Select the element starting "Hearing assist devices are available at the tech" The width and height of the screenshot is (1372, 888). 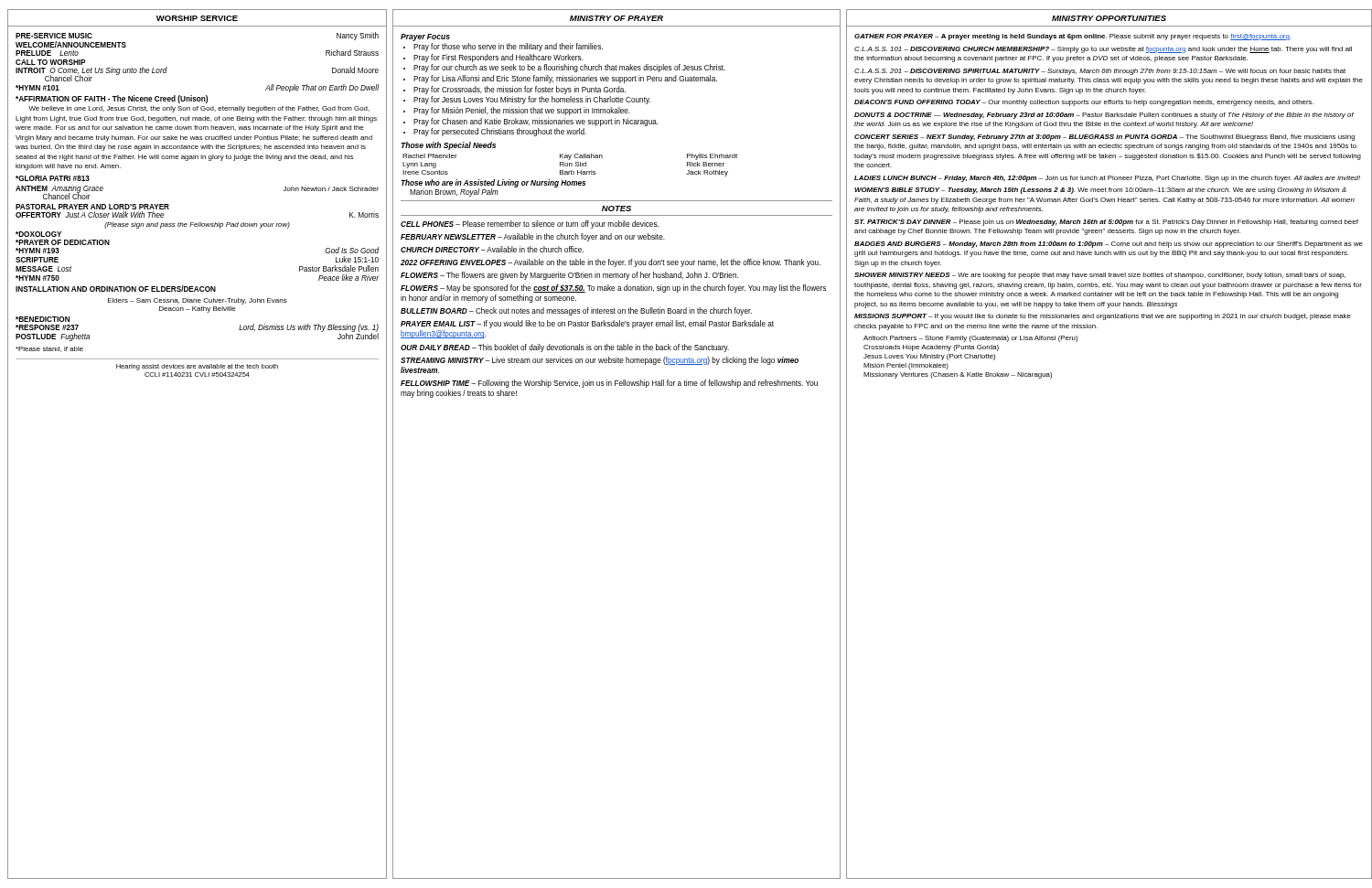tap(197, 370)
